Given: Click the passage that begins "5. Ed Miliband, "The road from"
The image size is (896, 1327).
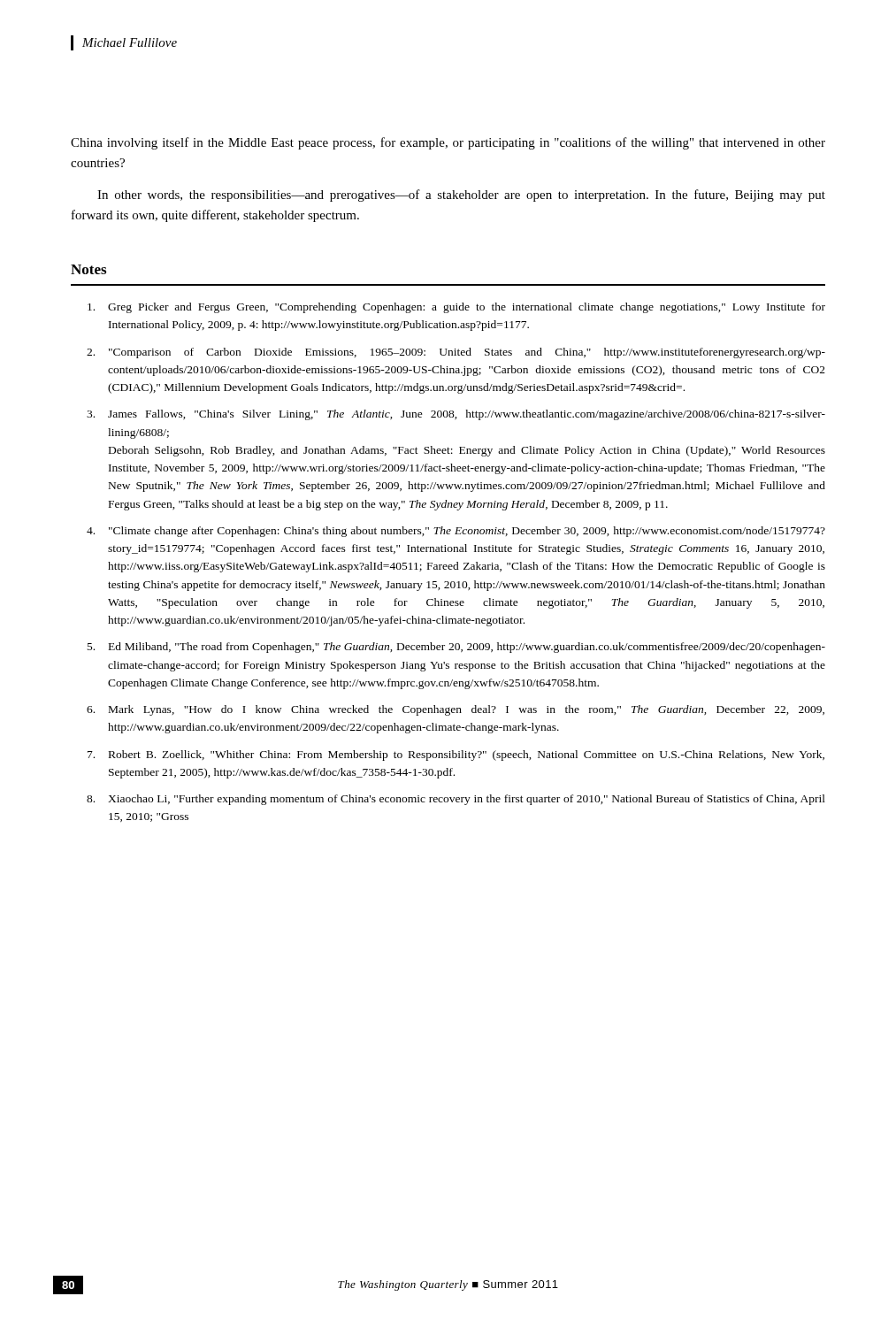Looking at the screenshot, I should pyautogui.click(x=448, y=665).
